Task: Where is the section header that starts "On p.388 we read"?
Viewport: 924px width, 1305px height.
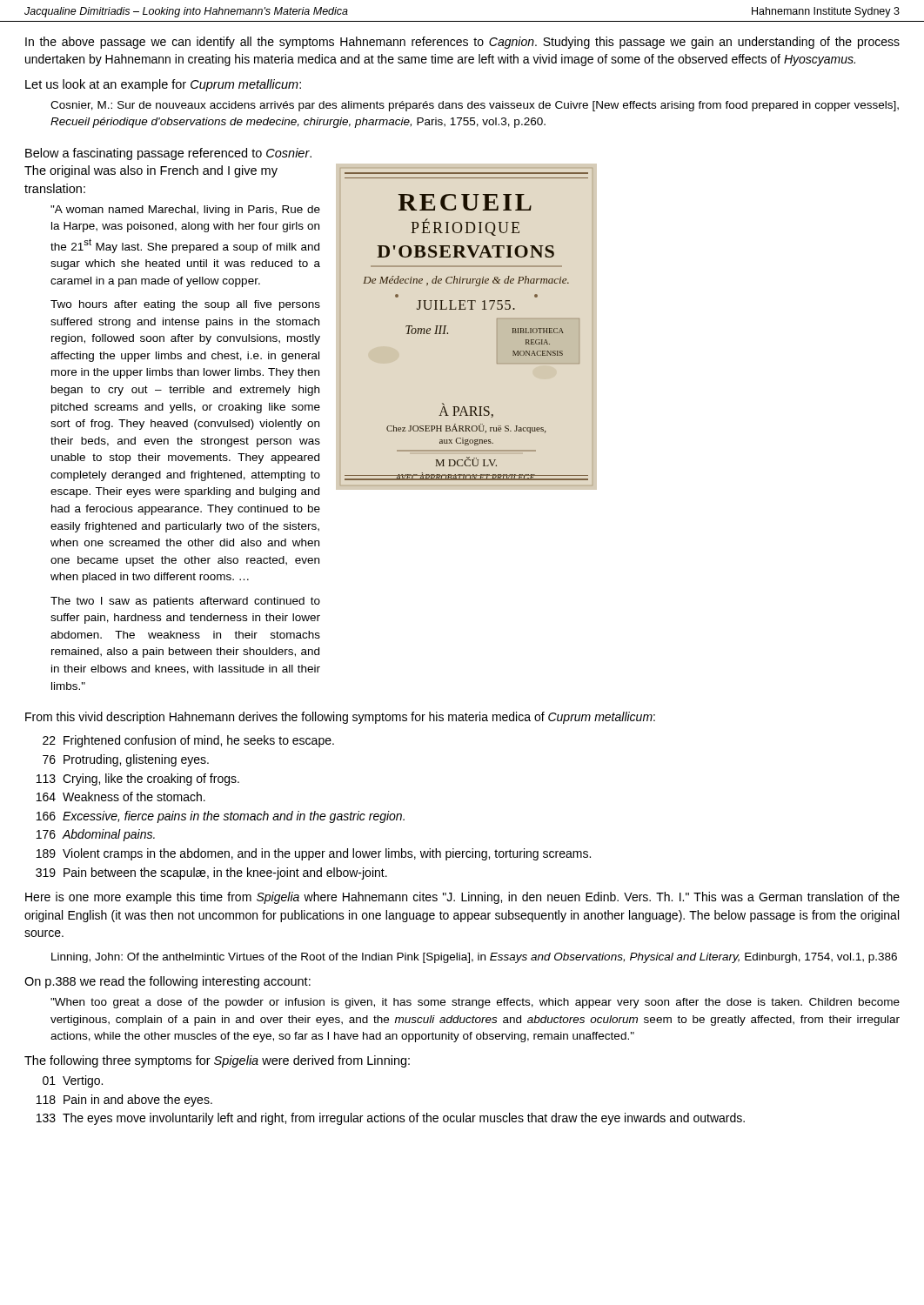Action: point(168,981)
